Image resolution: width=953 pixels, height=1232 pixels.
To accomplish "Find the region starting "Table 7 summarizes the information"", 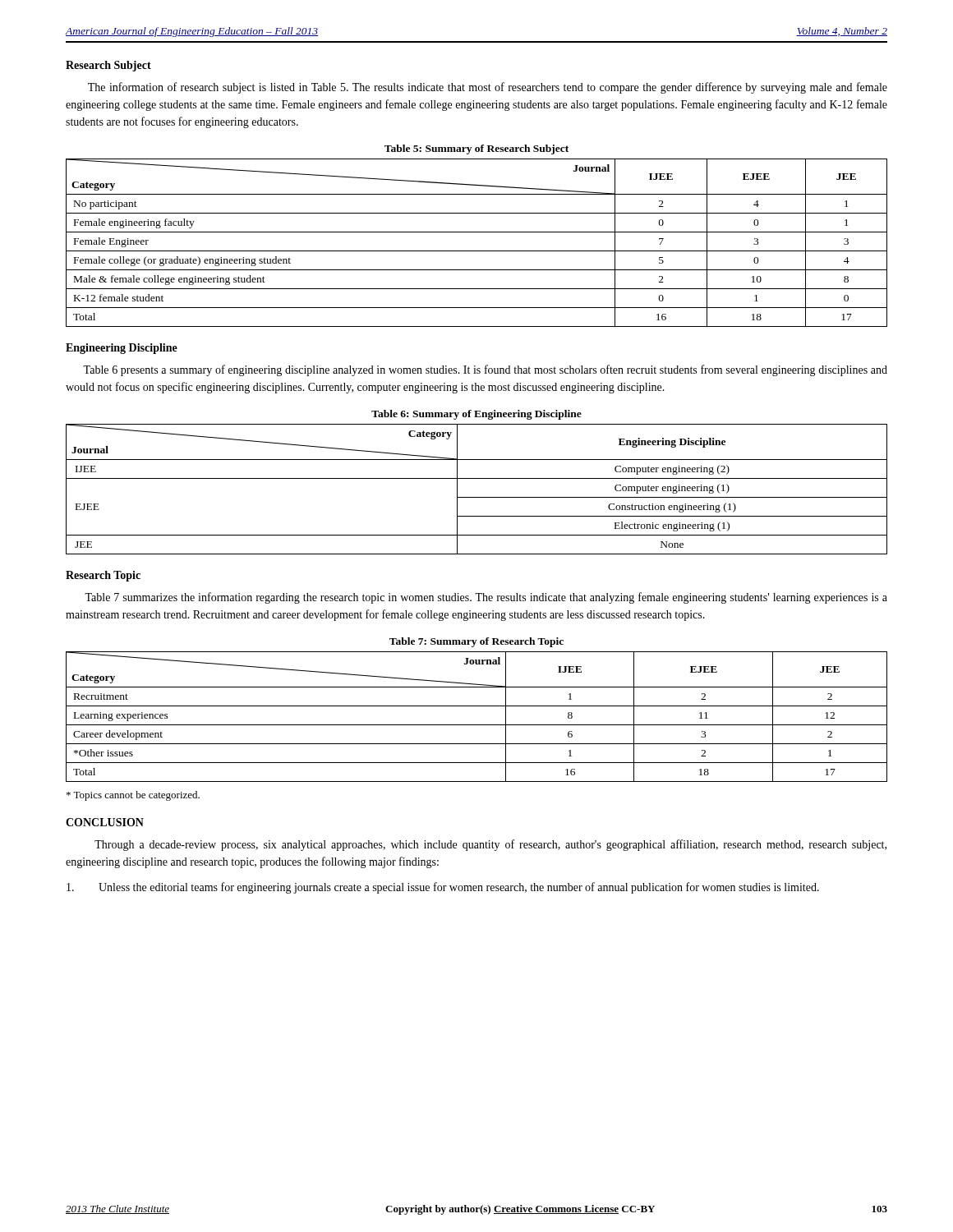I will (476, 606).
